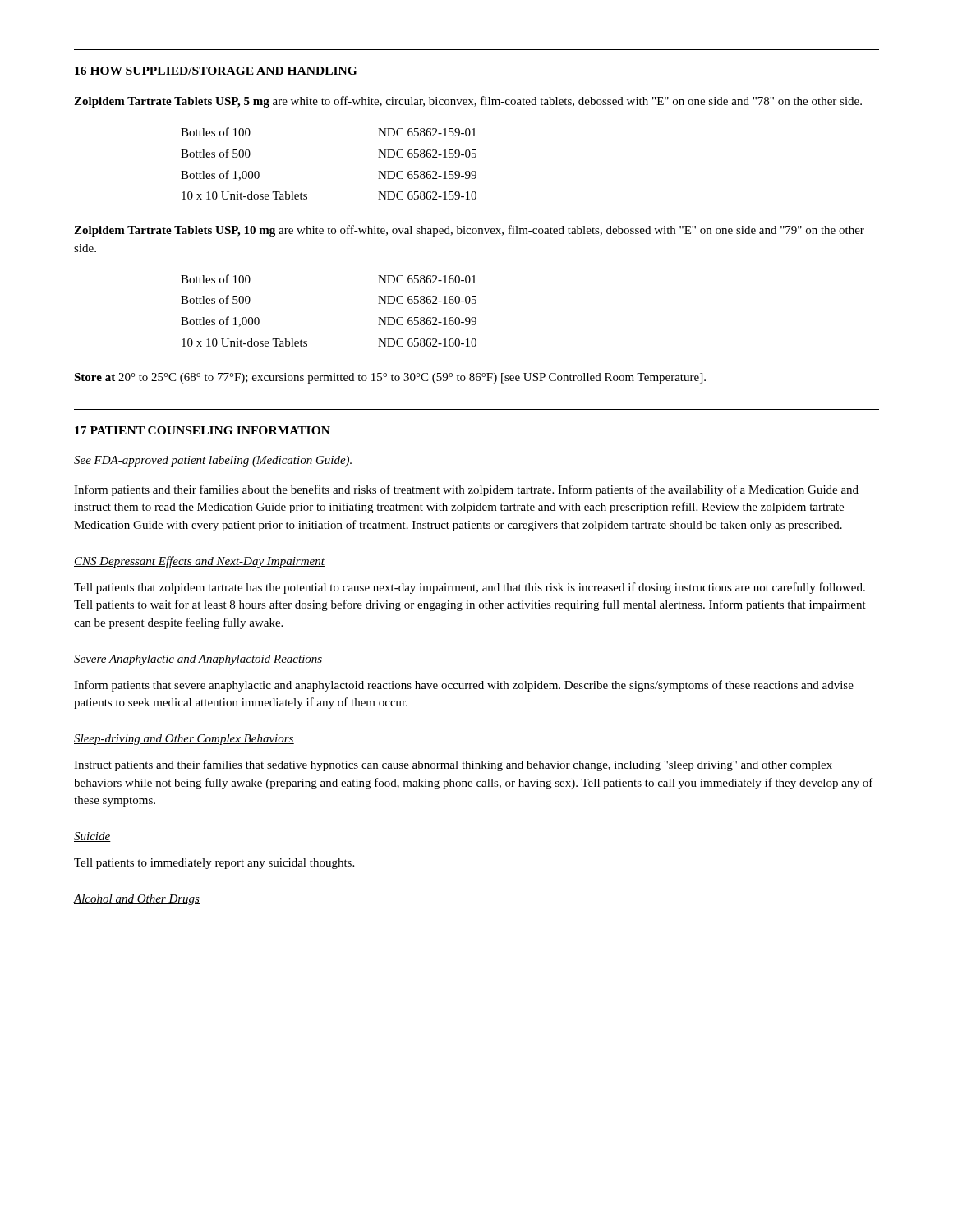The width and height of the screenshot is (953, 1232).
Task: Locate the section header that reads "Alcohol and Other Drugs"
Action: pos(137,898)
